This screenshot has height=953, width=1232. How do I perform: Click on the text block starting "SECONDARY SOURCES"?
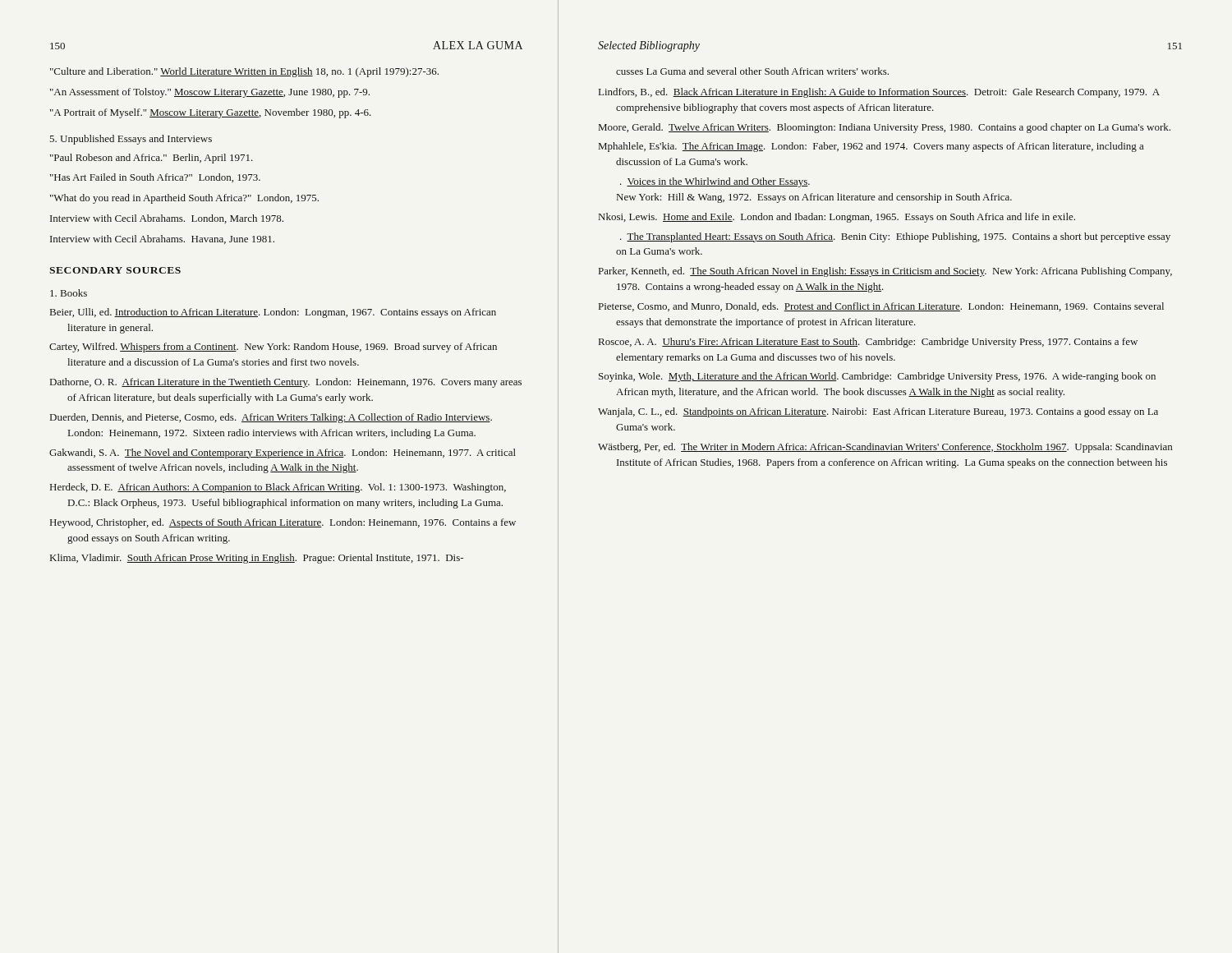115,270
